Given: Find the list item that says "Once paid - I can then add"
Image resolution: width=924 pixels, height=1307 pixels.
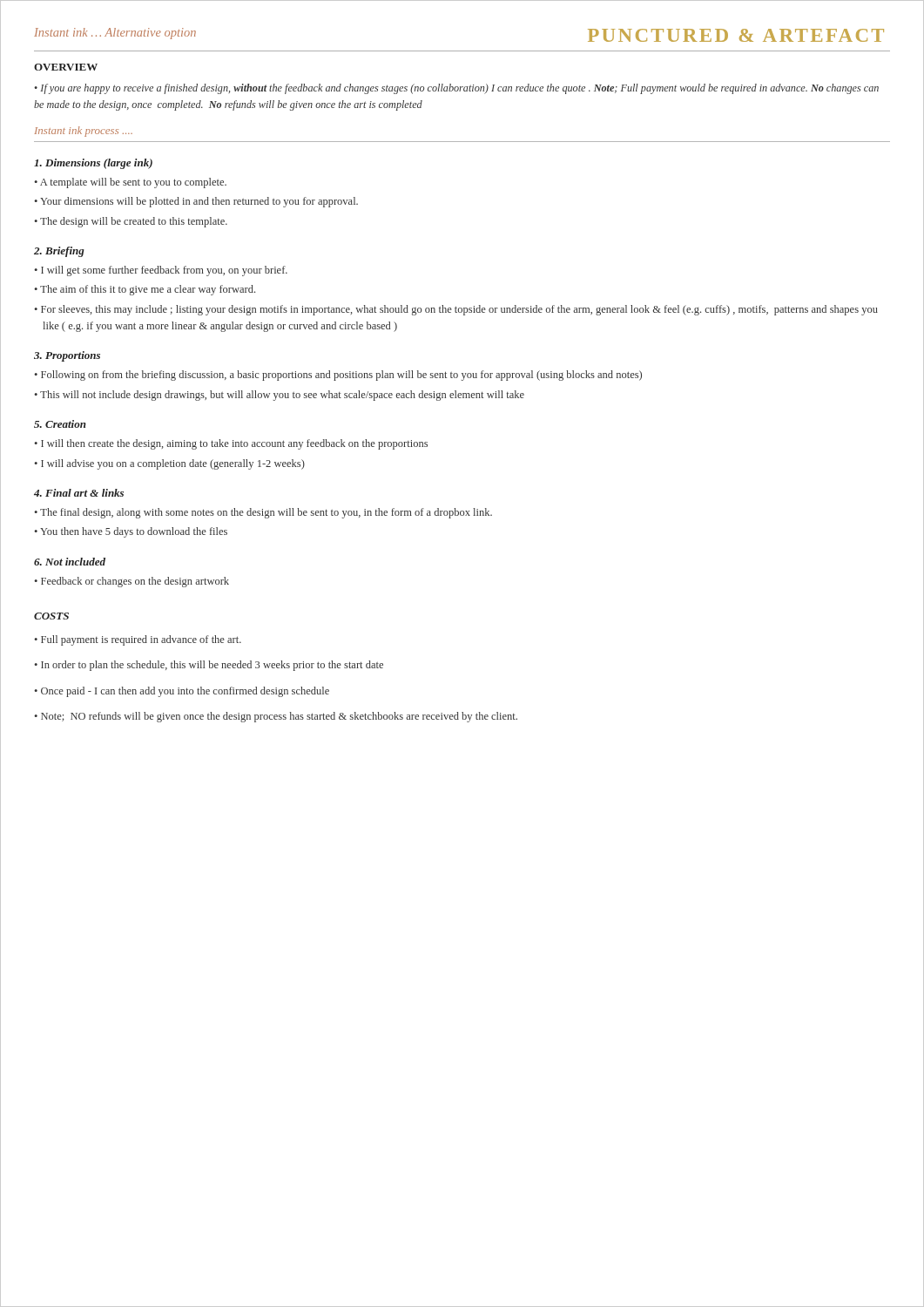Looking at the screenshot, I should pyautogui.click(x=185, y=691).
